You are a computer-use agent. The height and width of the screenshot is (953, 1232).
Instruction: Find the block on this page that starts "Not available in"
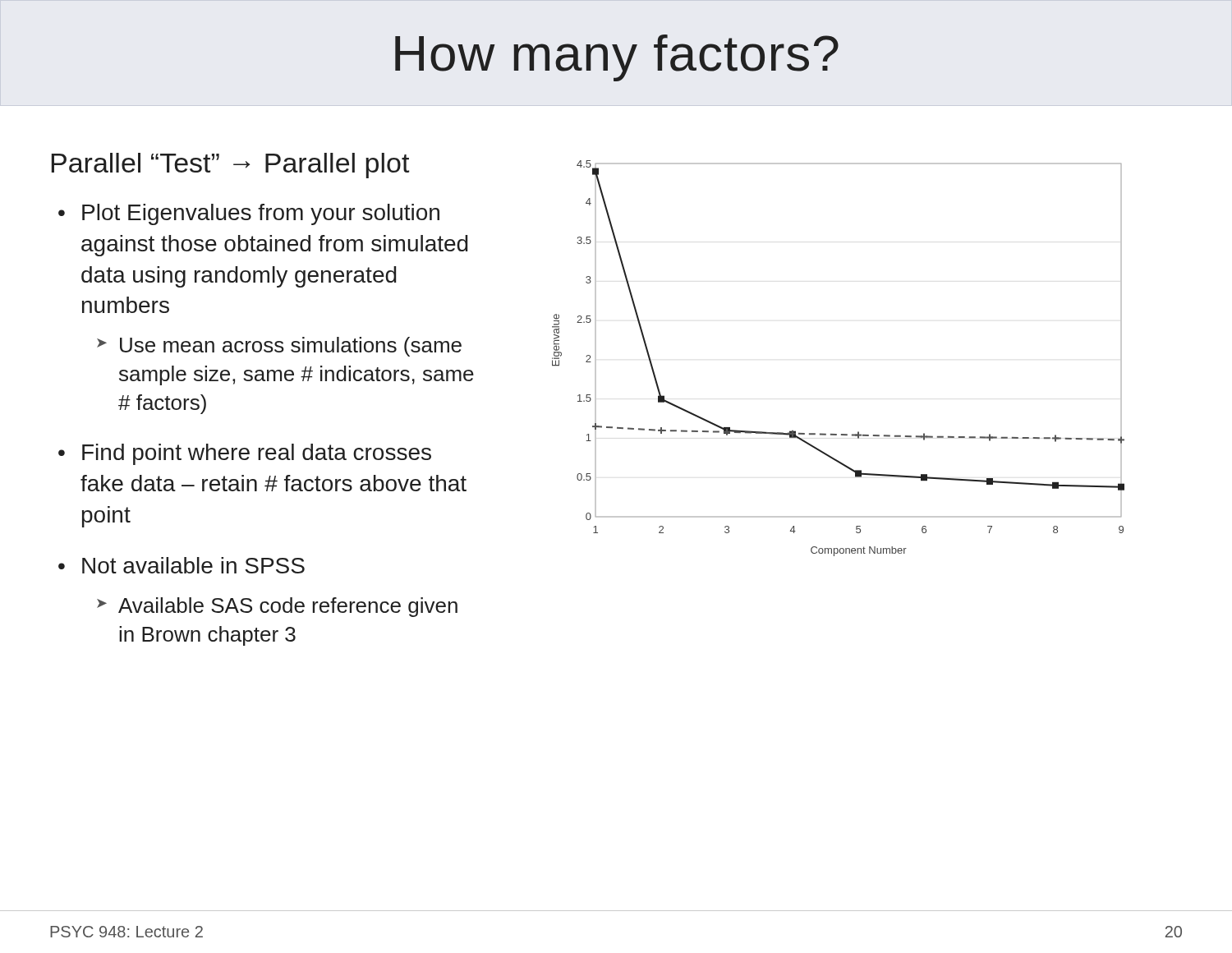(x=278, y=601)
